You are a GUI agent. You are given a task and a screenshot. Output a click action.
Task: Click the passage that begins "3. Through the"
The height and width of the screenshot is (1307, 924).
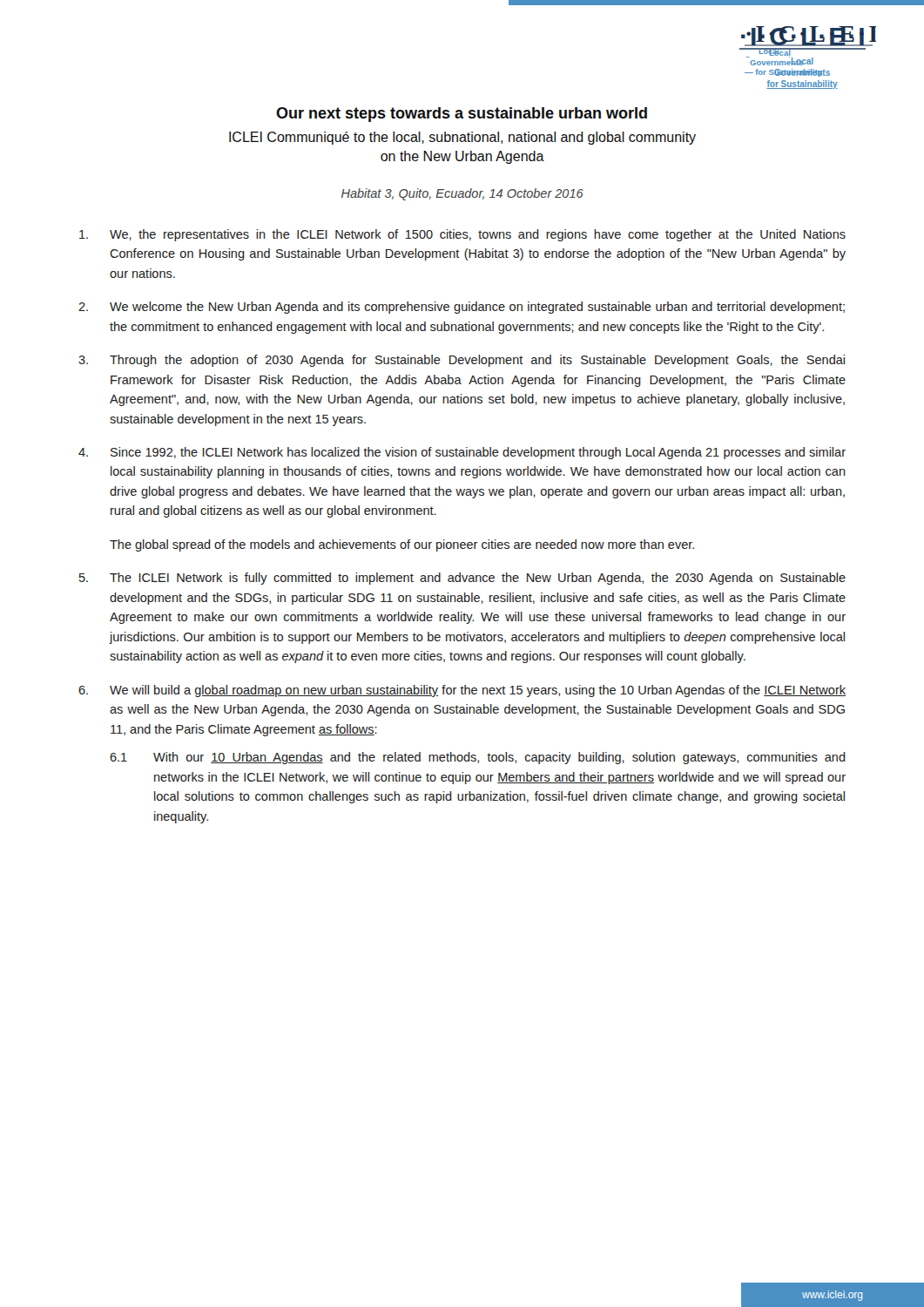coord(462,390)
